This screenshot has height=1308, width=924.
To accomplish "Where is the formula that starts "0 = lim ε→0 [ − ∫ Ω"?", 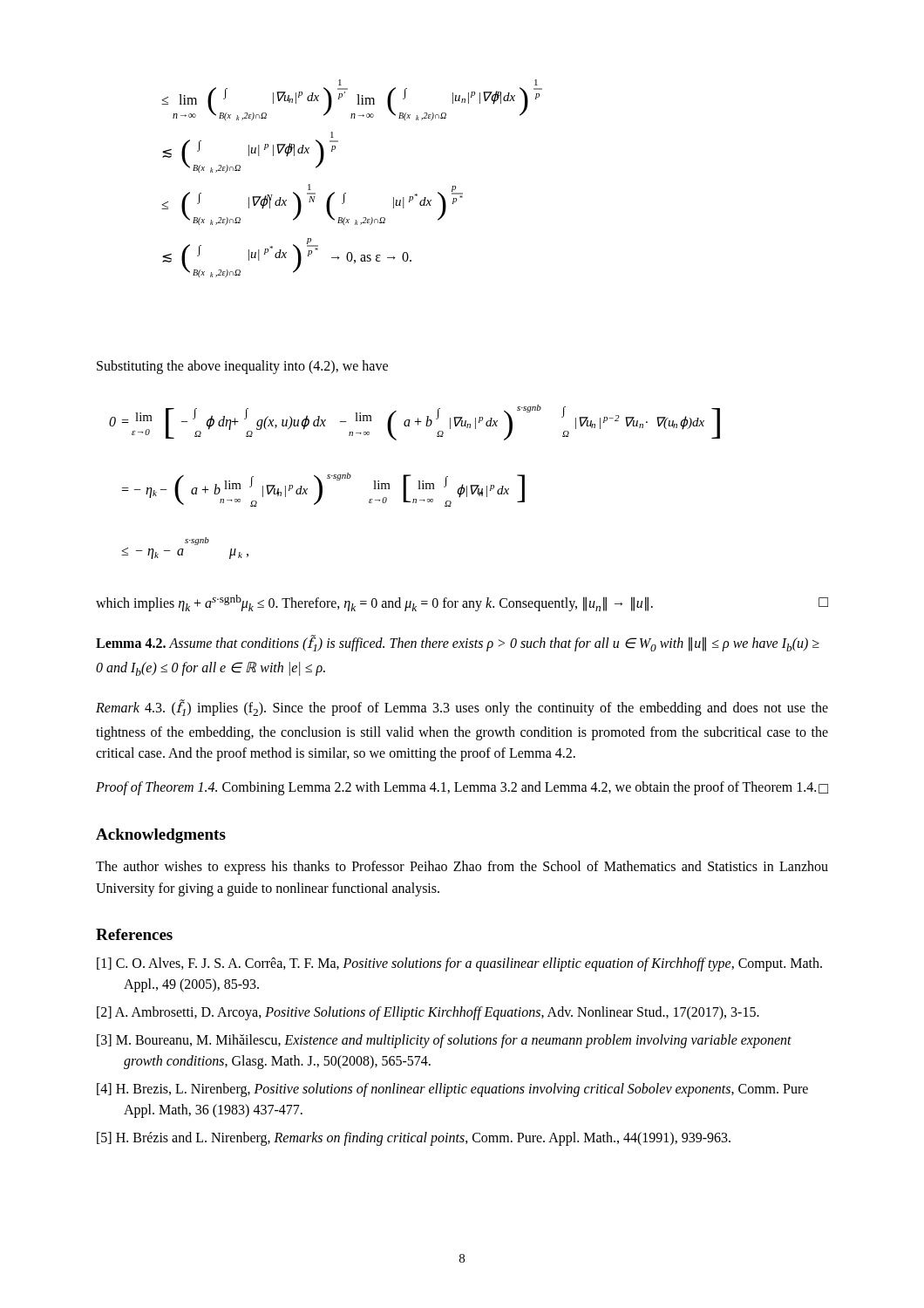I will [x=462, y=486].
